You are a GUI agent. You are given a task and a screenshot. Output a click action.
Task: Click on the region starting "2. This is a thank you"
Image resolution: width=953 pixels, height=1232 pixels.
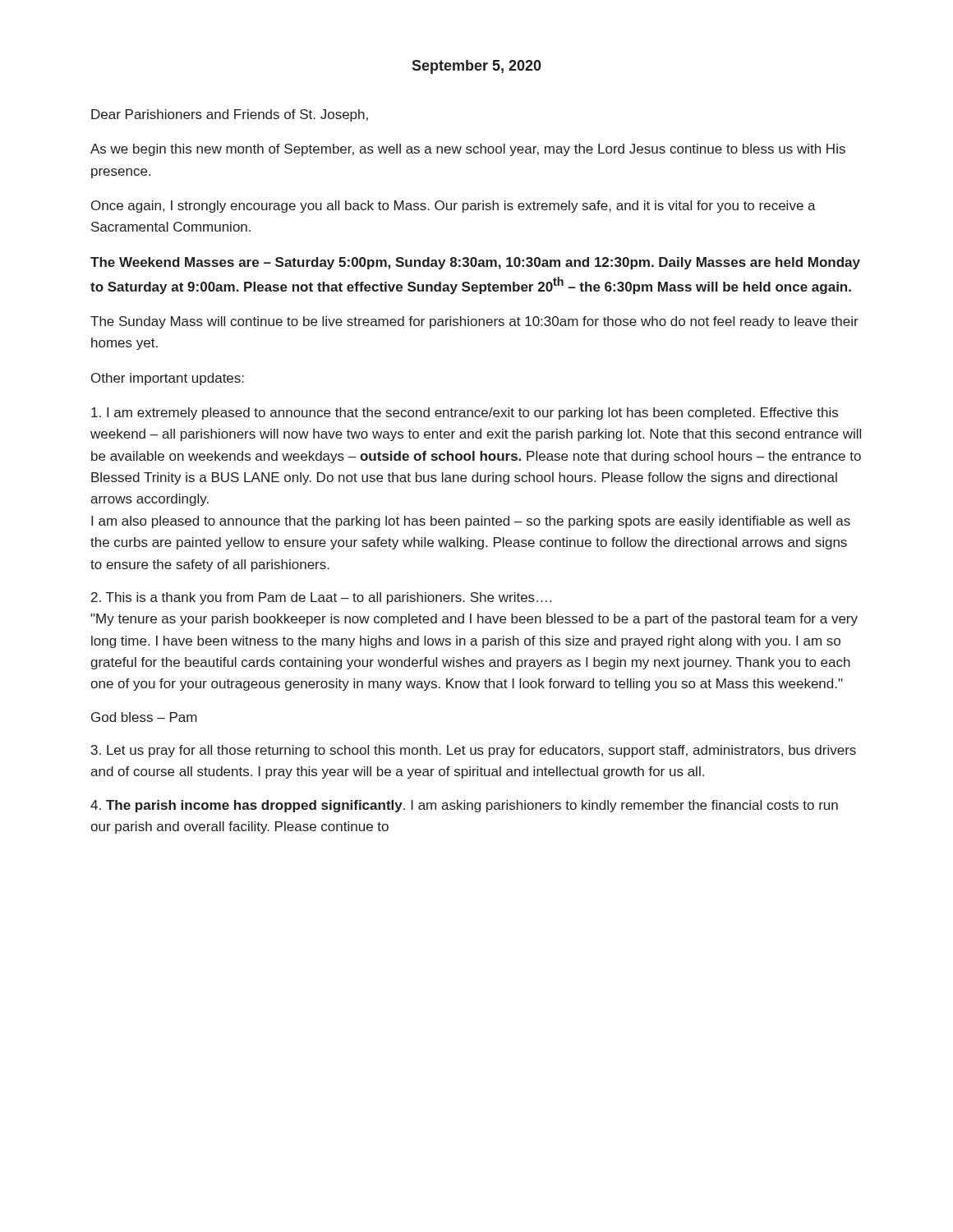point(474,641)
